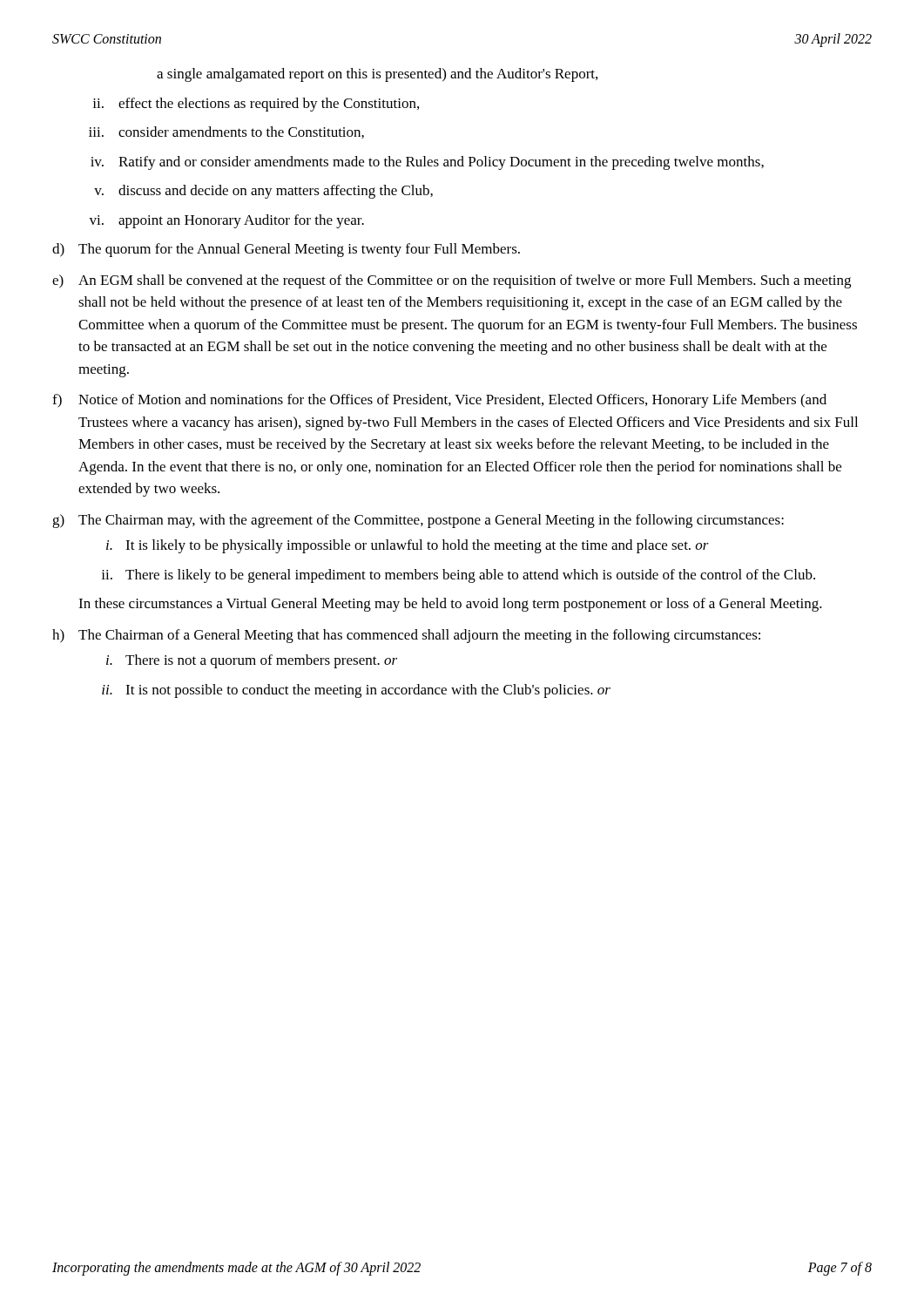The height and width of the screenshot is (1307, 924).
Task: Click on the passage starting "e) An EGM"
Action: (462, 324)
